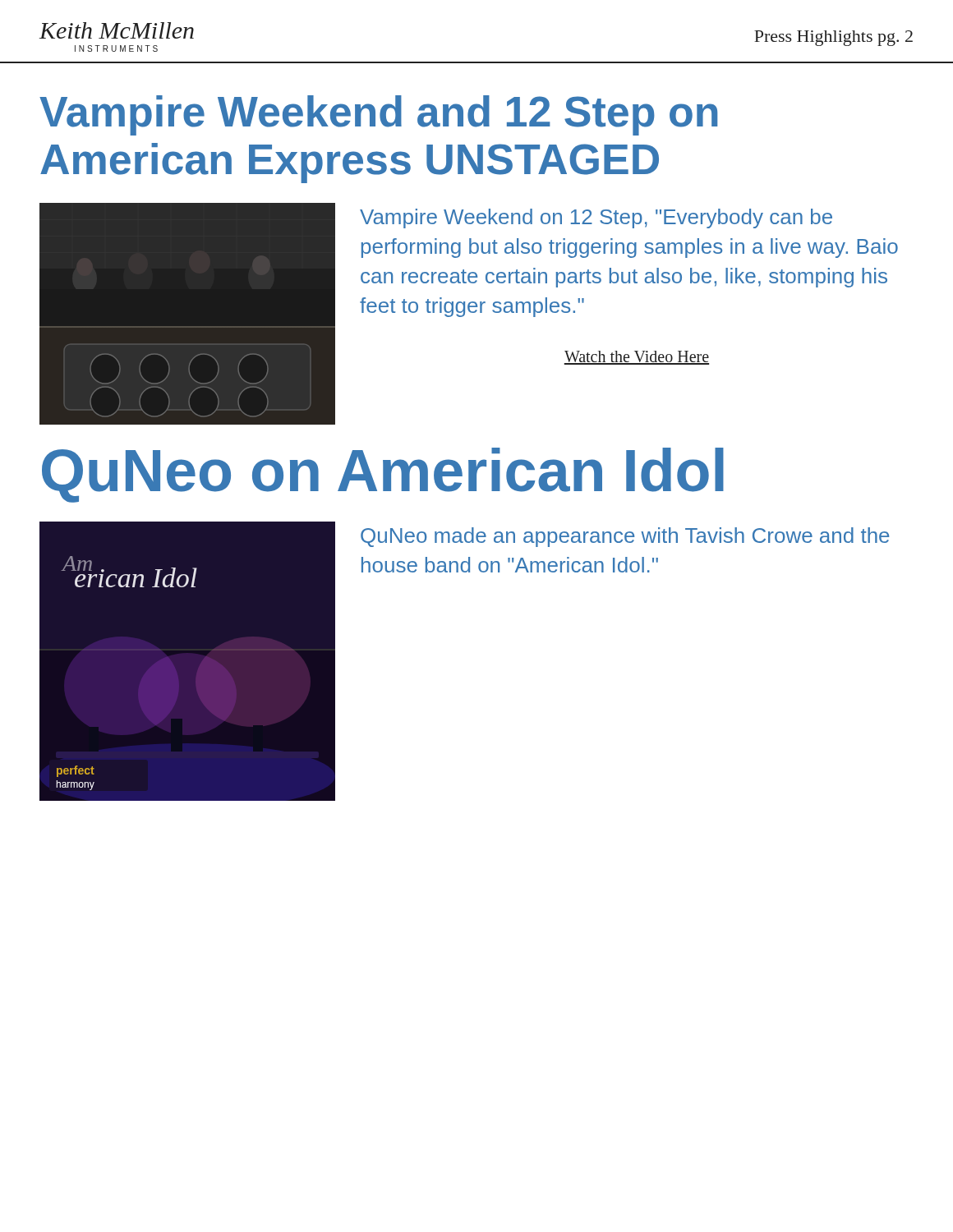Find the text block with the text "QuNeo made an appearance"

click(625, 550)
